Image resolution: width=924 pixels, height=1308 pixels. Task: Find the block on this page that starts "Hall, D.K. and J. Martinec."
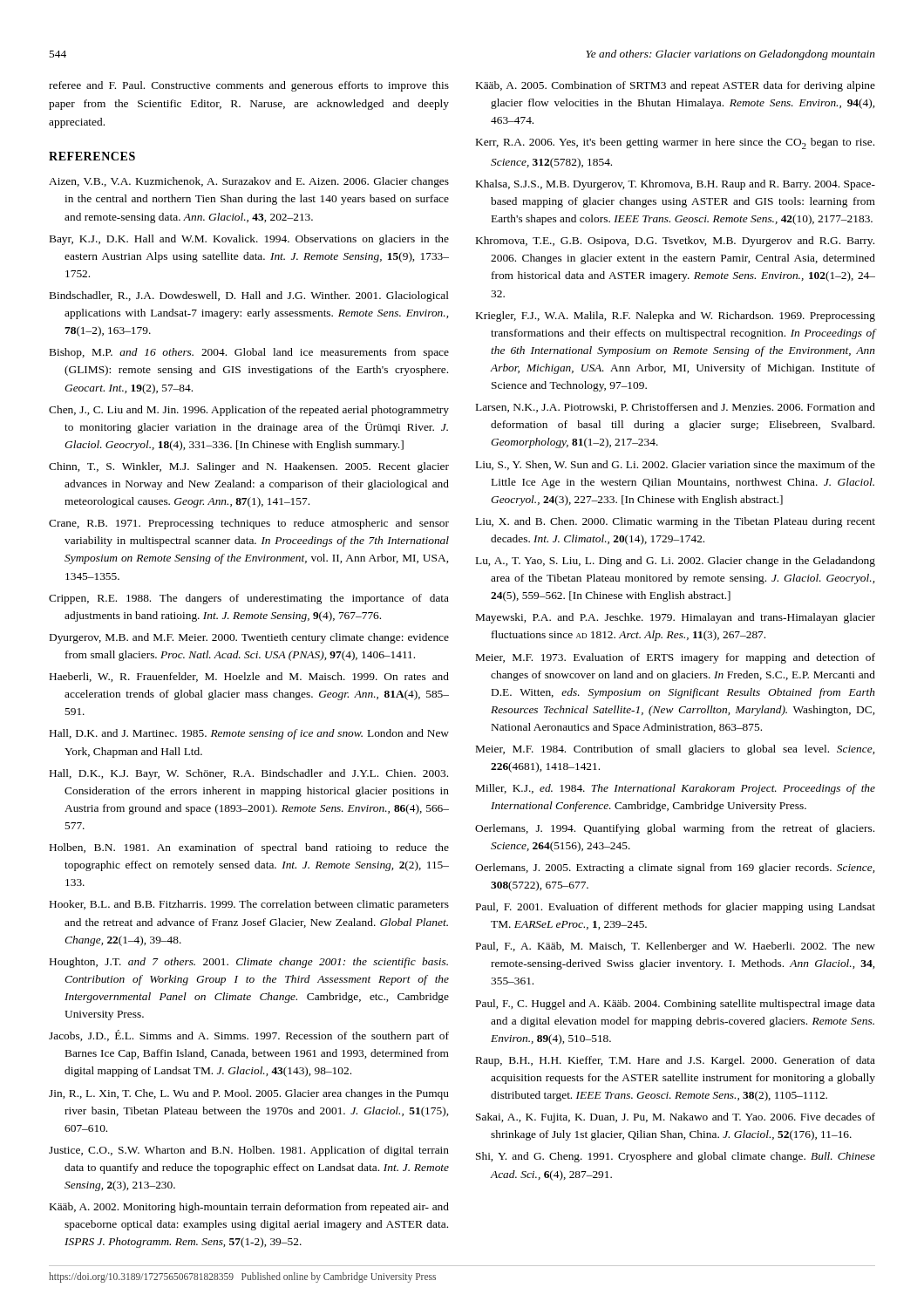(249, 742)
